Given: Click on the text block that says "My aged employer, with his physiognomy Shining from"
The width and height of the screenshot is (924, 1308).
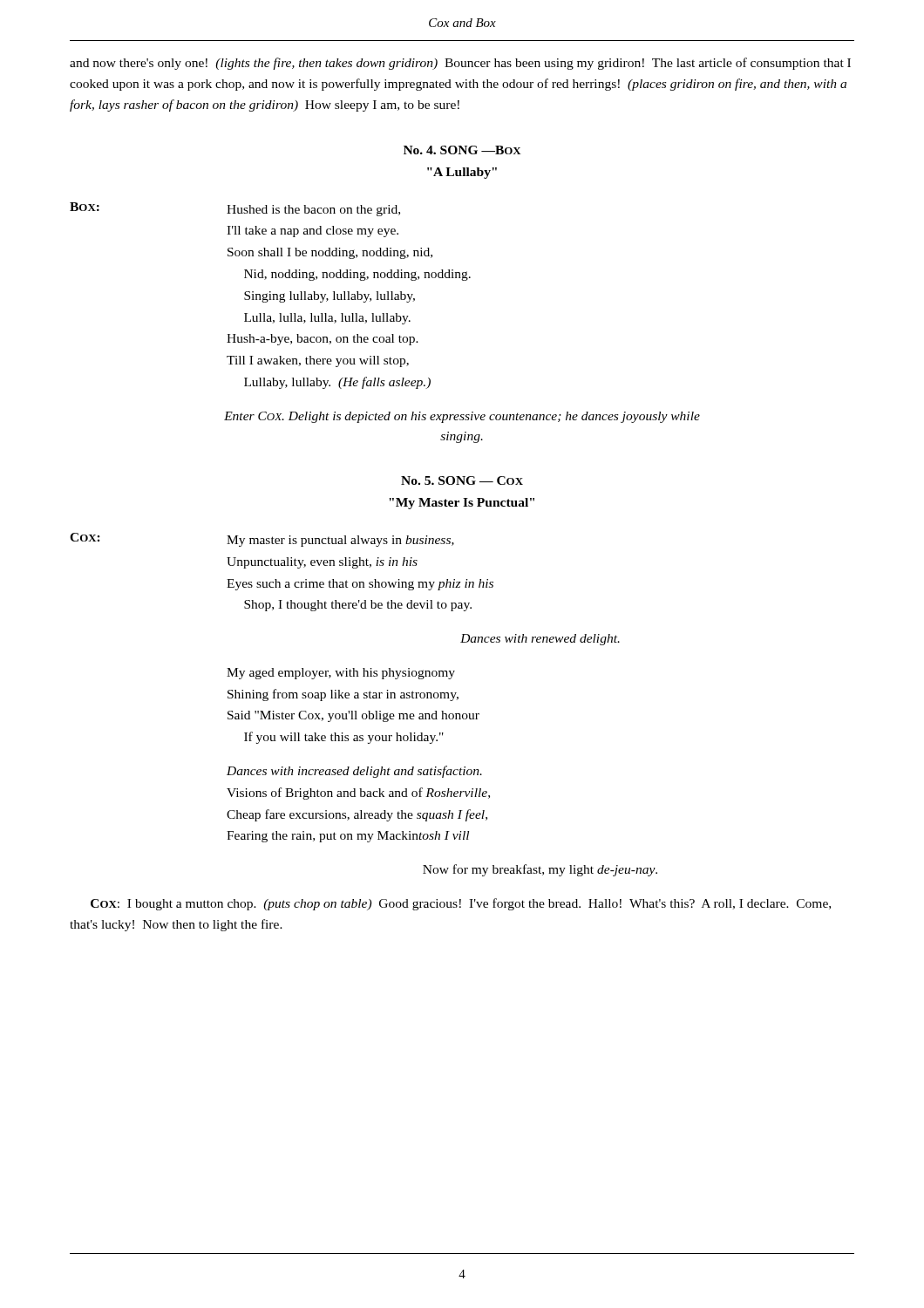Looking at the screenshot, I should coord(353,704).
